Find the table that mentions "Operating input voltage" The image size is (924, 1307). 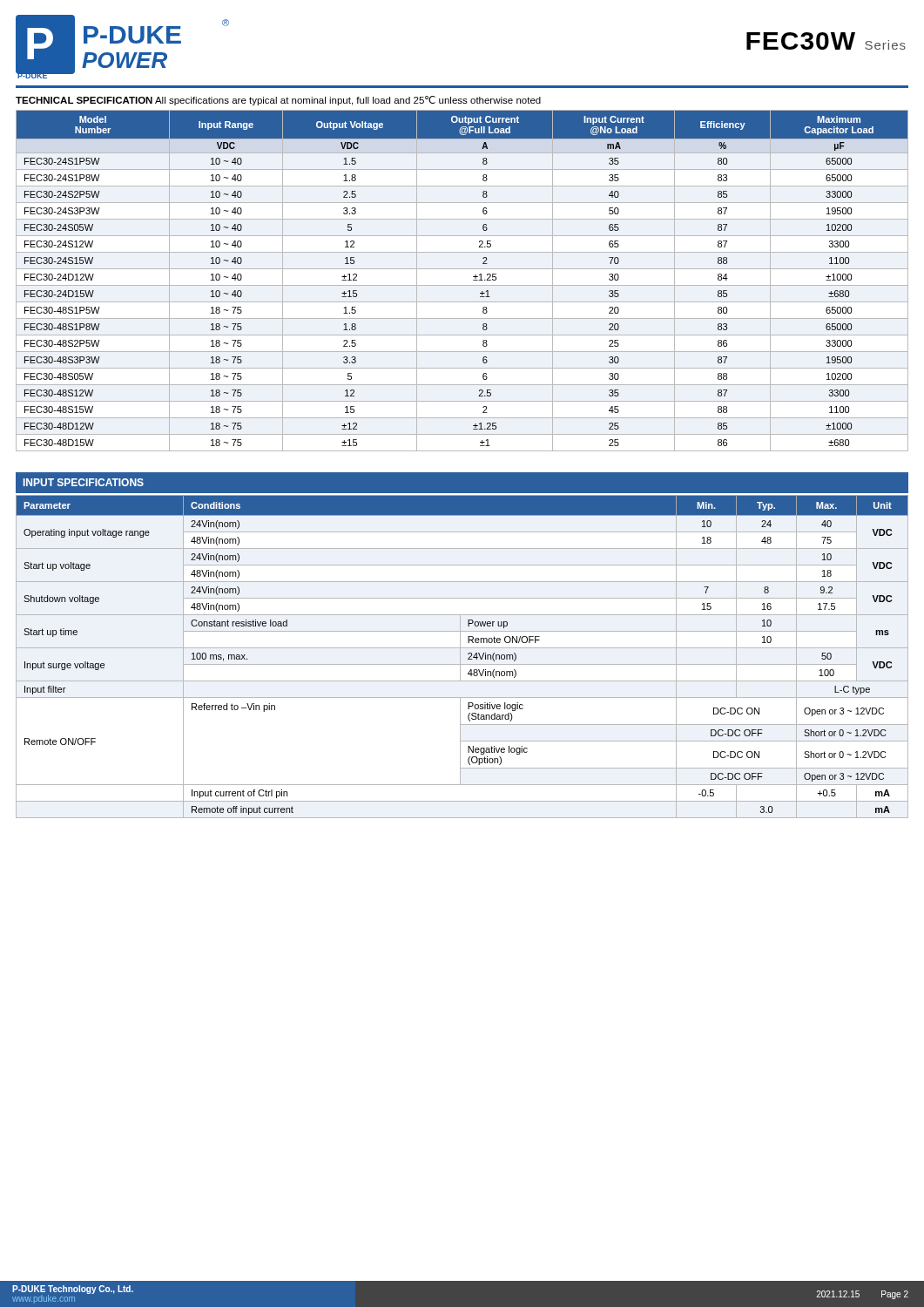[462, 657]
